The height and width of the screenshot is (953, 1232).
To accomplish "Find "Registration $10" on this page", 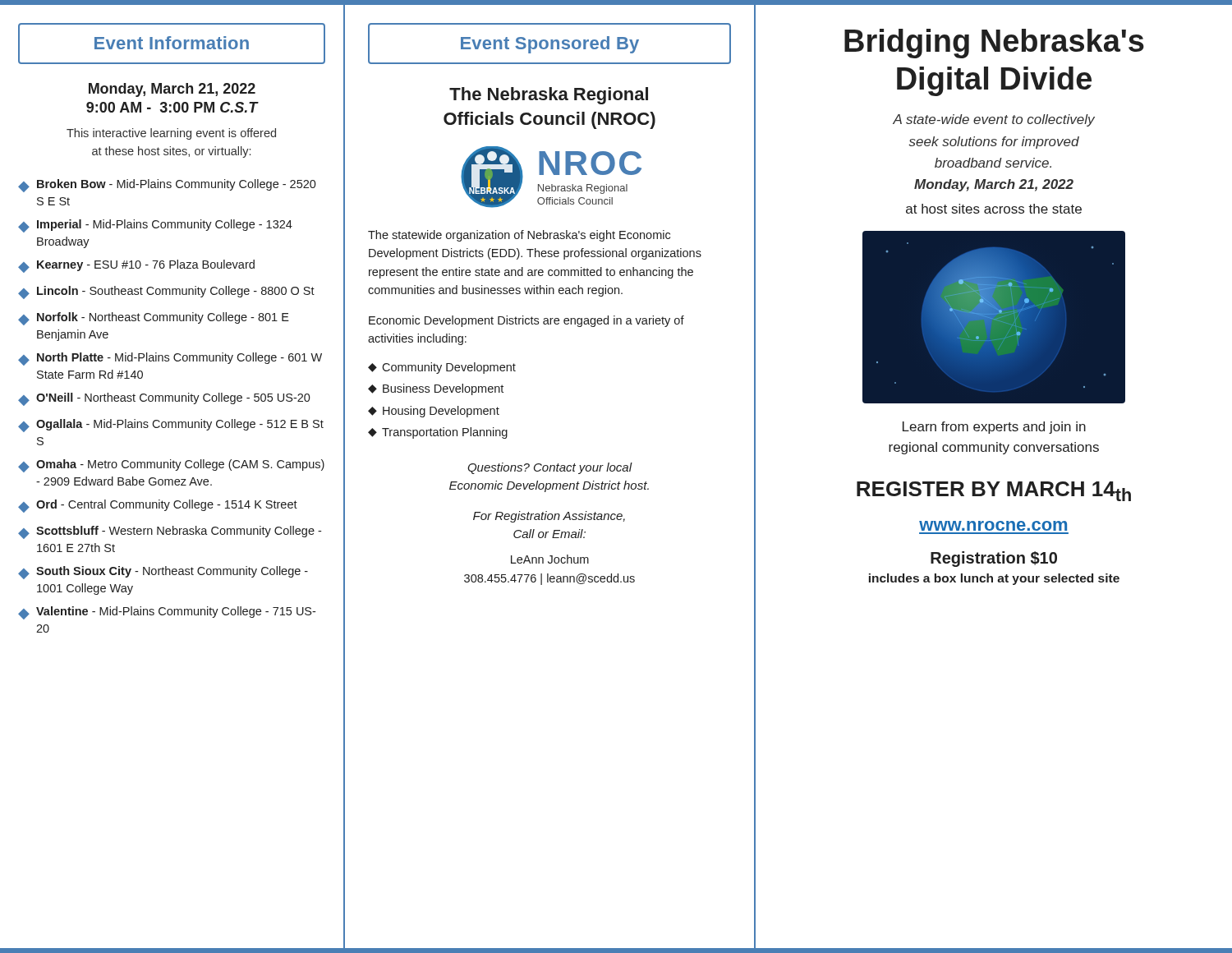I will click(994, 558).
